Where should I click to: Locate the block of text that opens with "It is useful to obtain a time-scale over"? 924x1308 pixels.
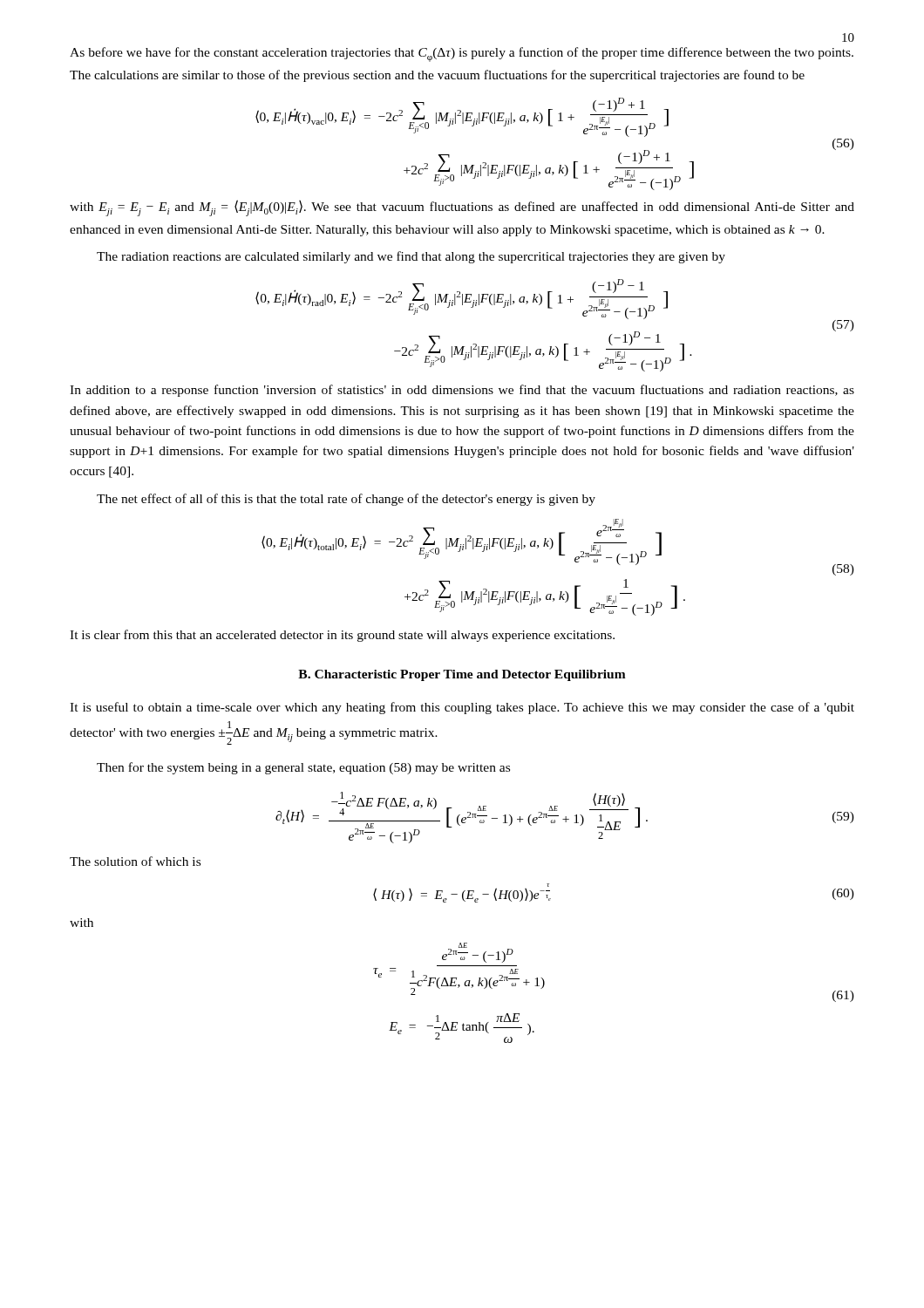[462, 708]
